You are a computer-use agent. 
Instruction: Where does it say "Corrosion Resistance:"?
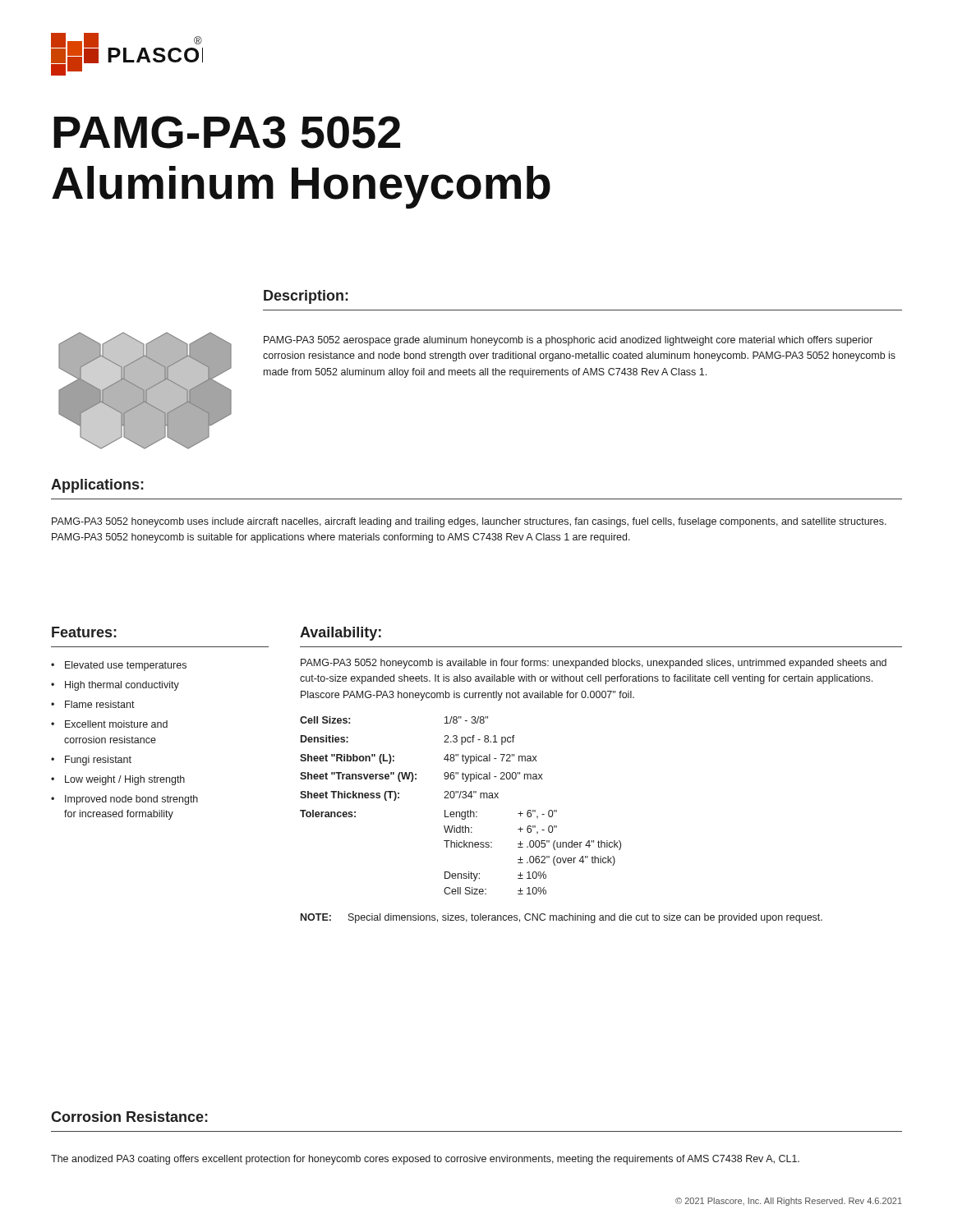476,1120
